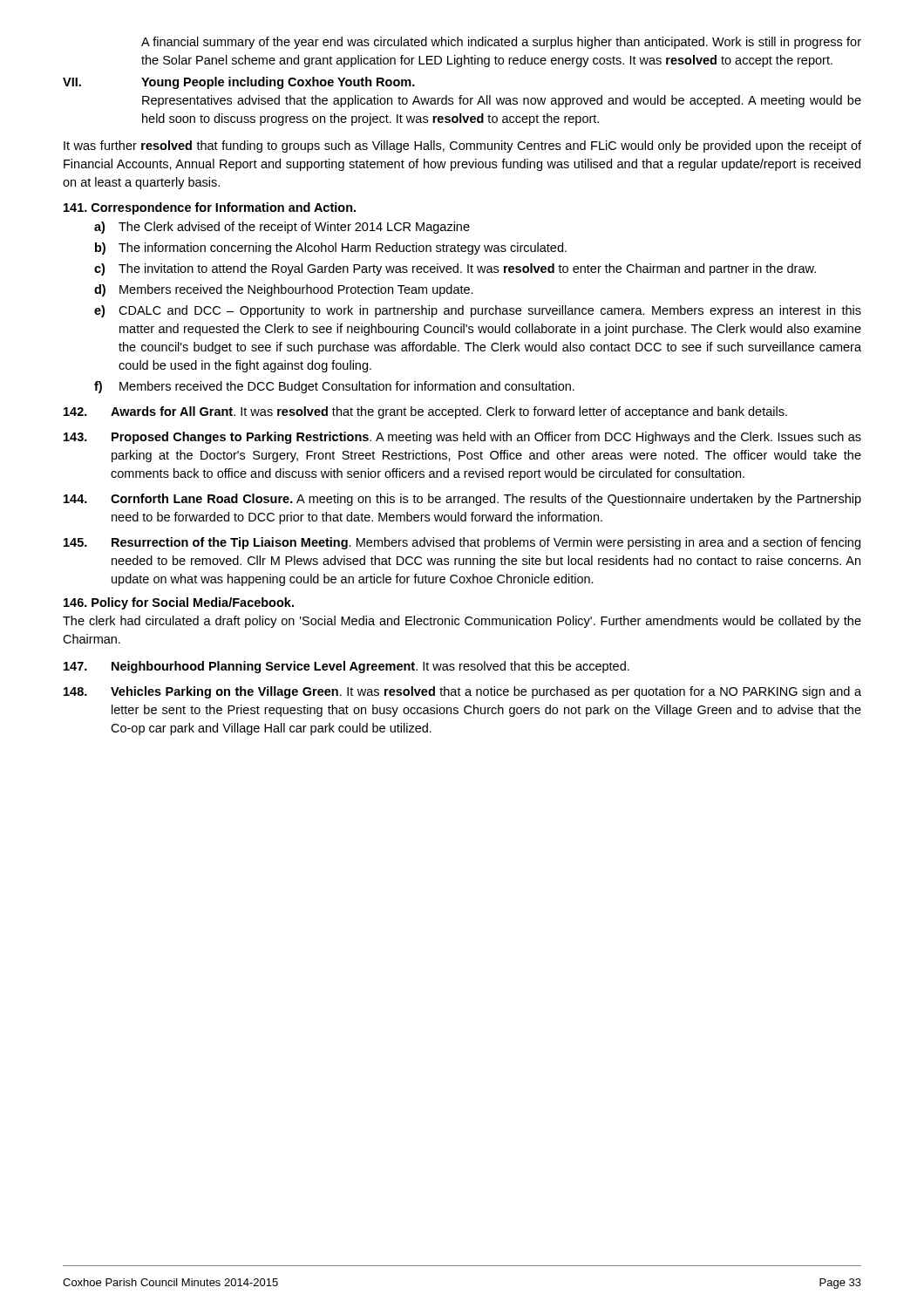Find the block starting "145. Resurrection of the Tip Liaison"
Viewport: 924px width, 1308px height.
(462, 561)
